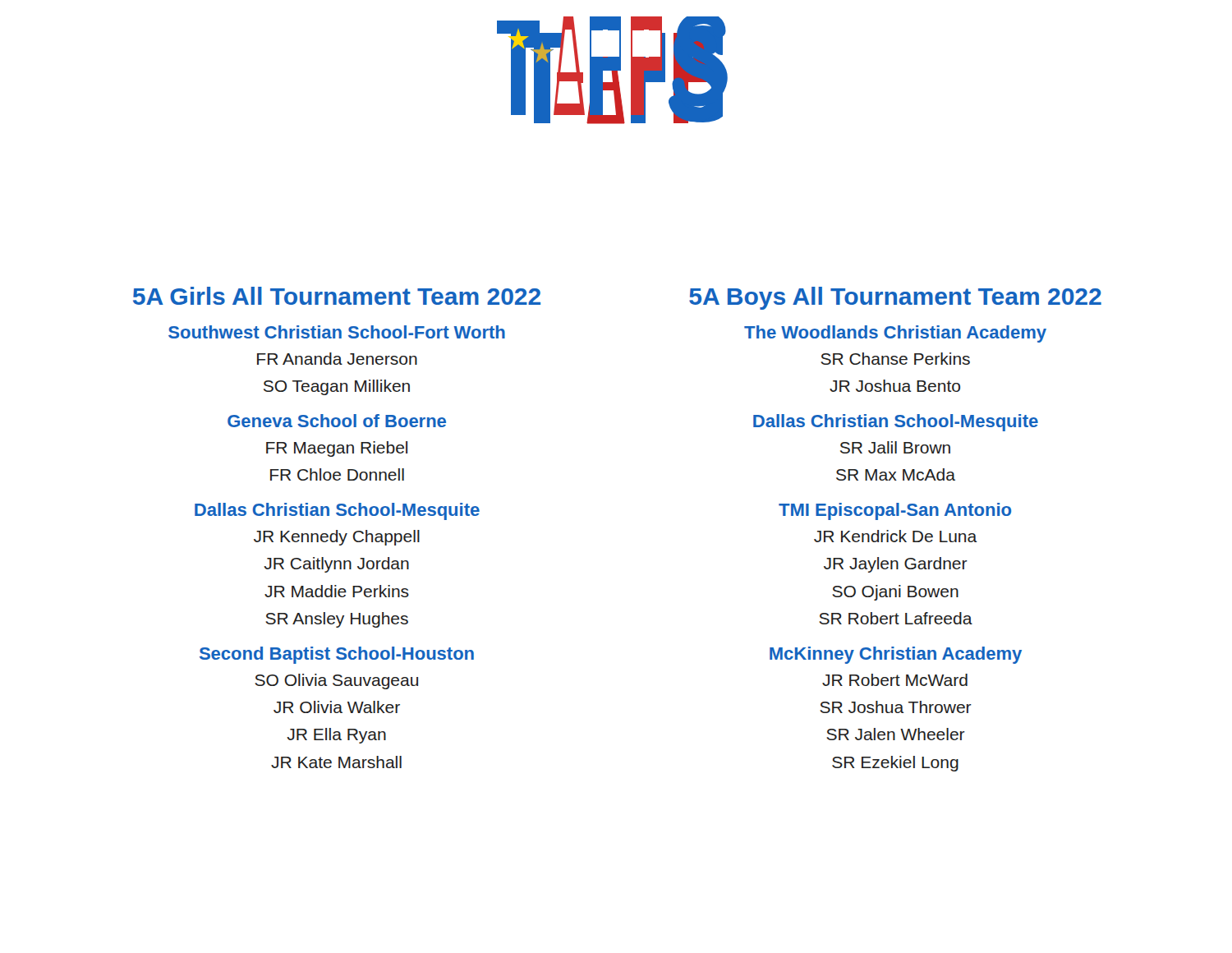Locate the list item containing "SR Max McAda"
The image size is (1232, 953).
[x=895, y=475]
